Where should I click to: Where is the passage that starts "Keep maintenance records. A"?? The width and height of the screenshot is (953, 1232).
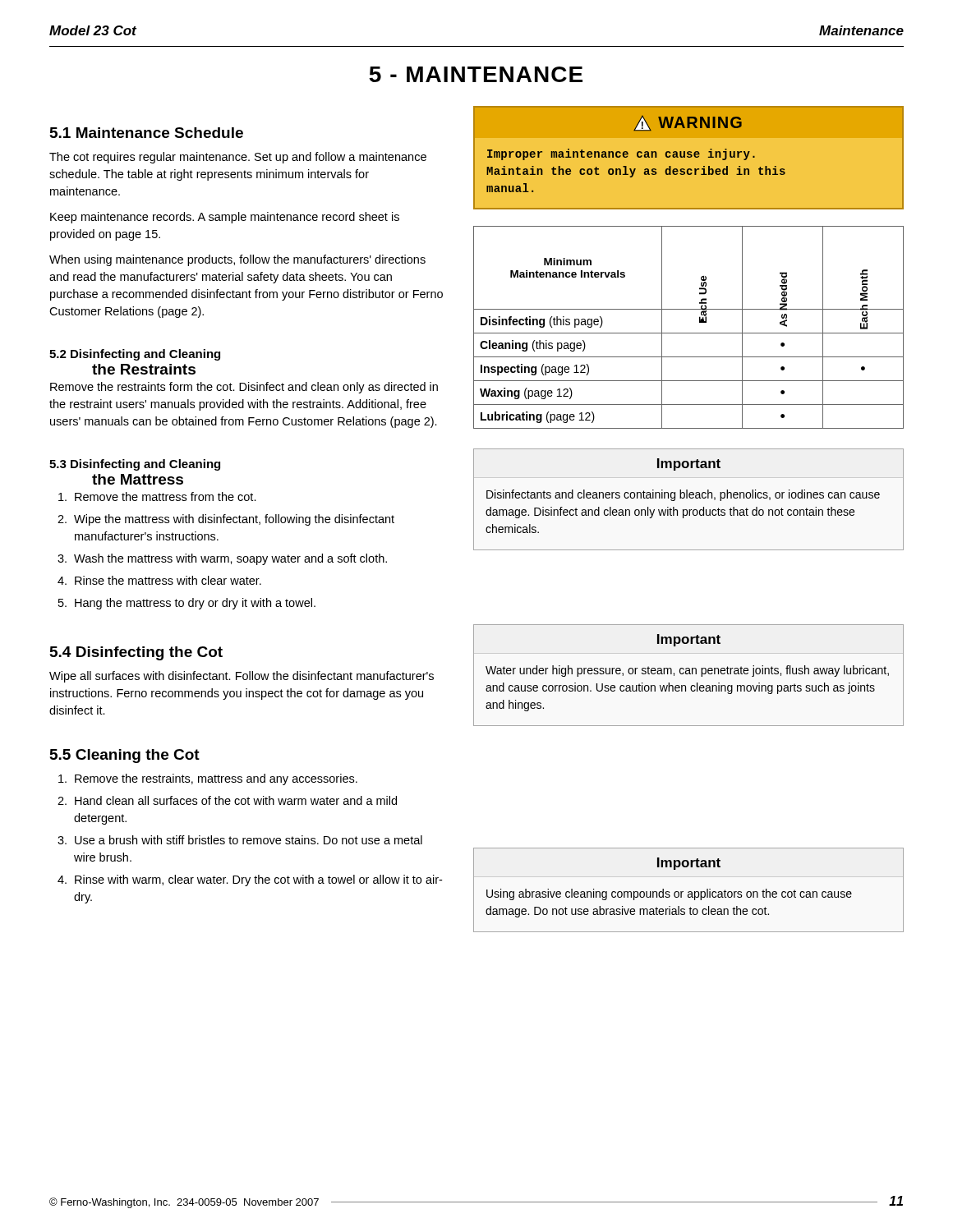click(x=224, y=226)
